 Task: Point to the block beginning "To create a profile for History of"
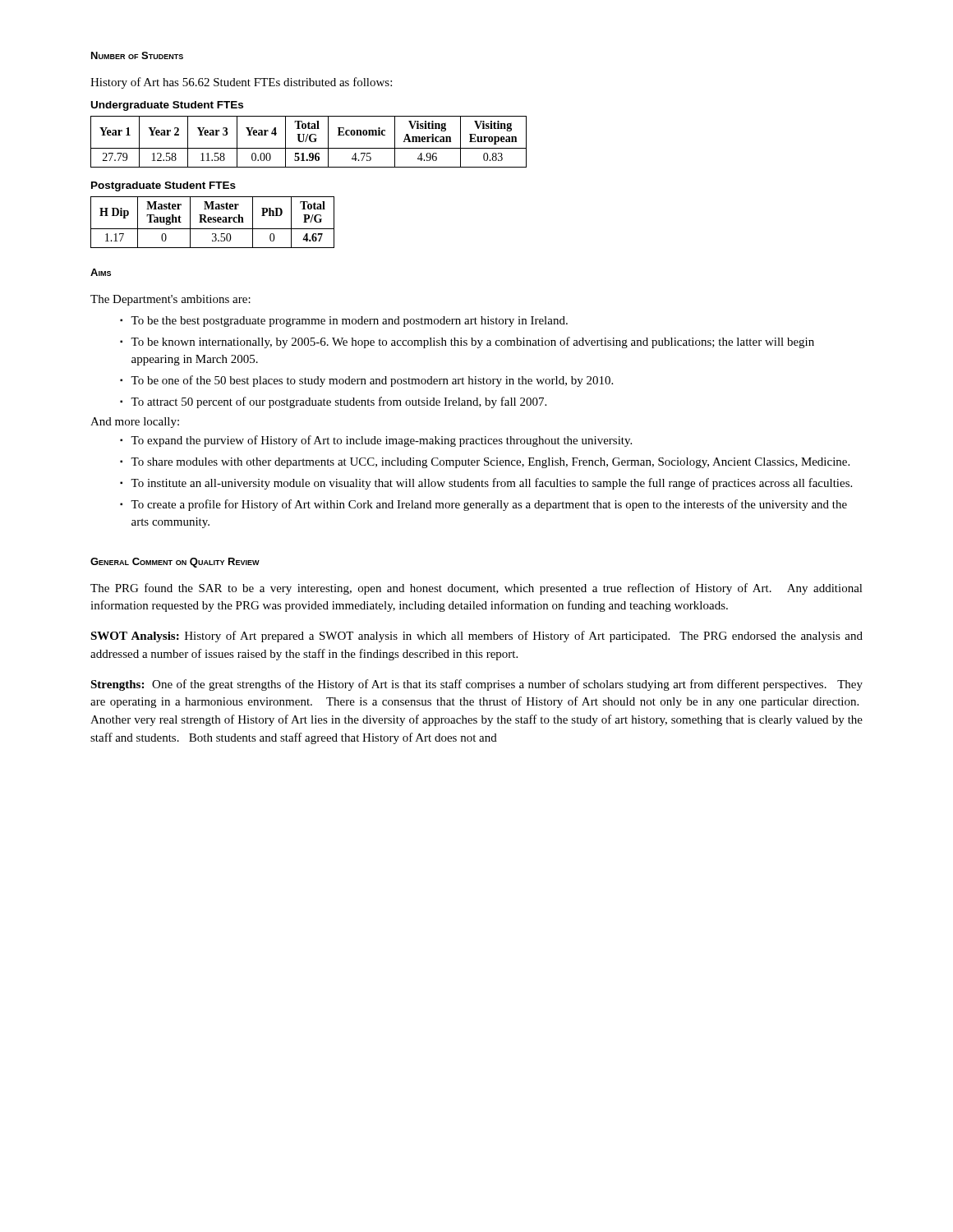(x=476, y=513)
